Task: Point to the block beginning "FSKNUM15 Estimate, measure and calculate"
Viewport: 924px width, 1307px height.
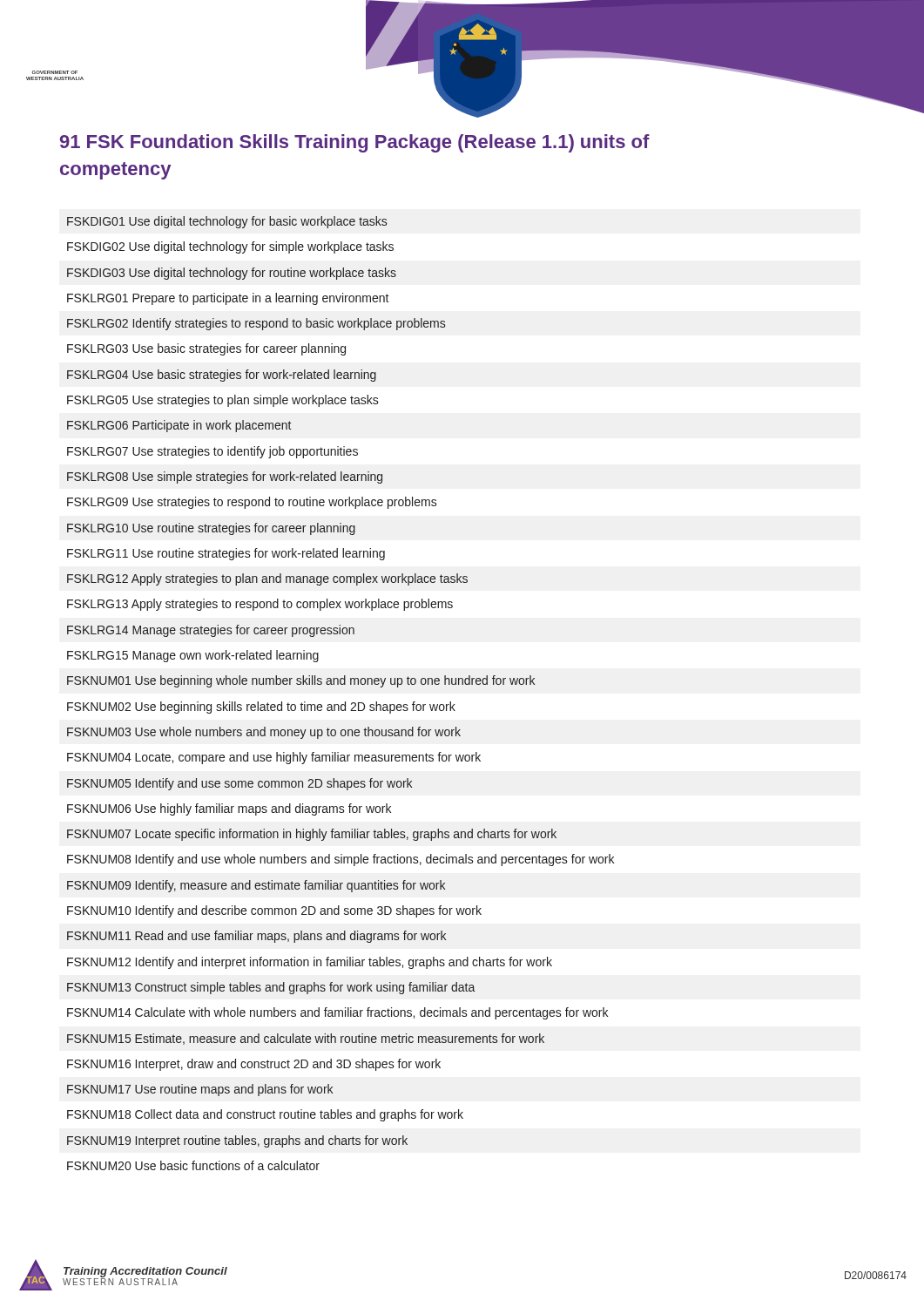Action: 305,1038
